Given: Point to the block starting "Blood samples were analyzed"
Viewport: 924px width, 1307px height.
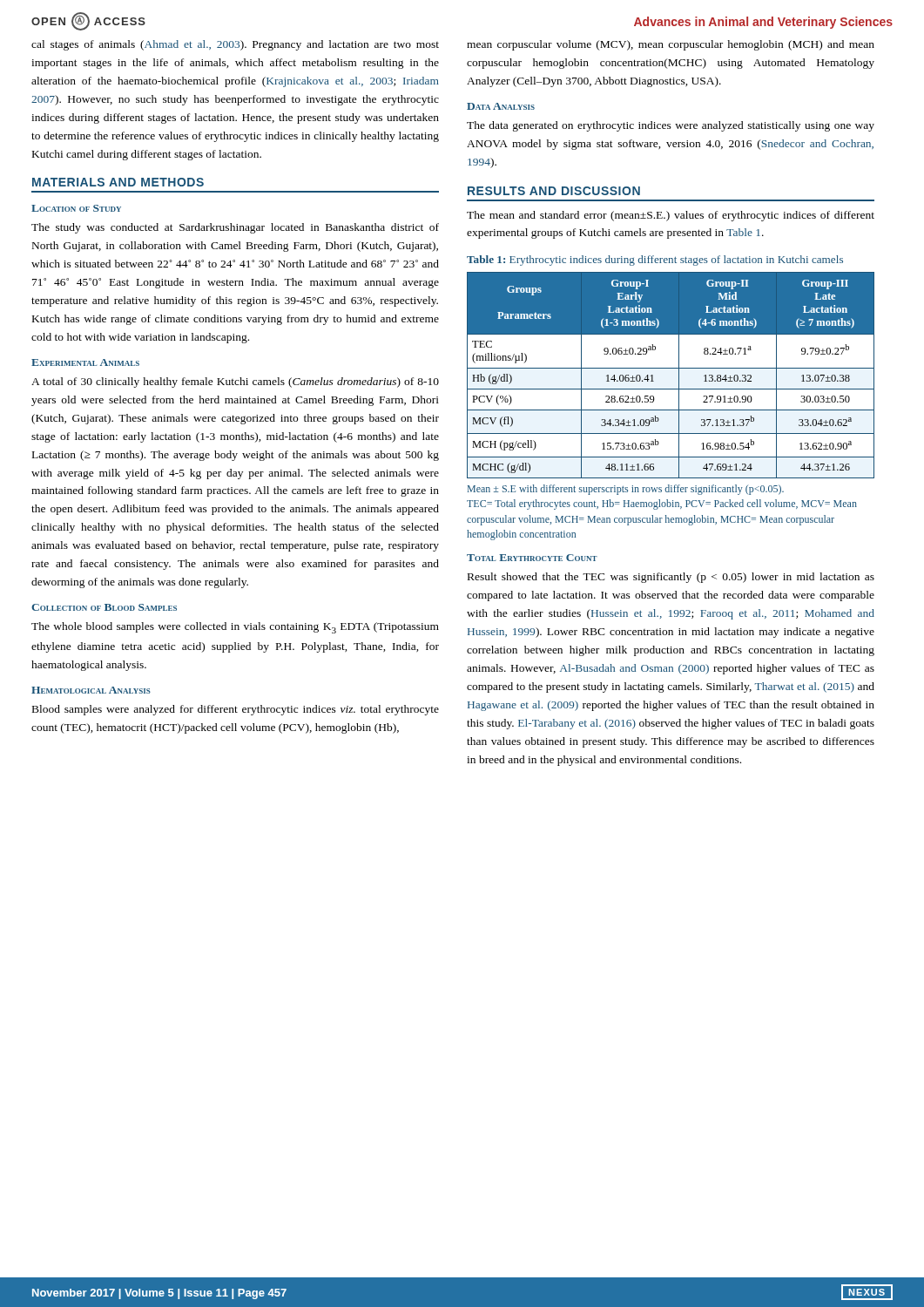Looking at the screenshot, I should pos(235,718).
